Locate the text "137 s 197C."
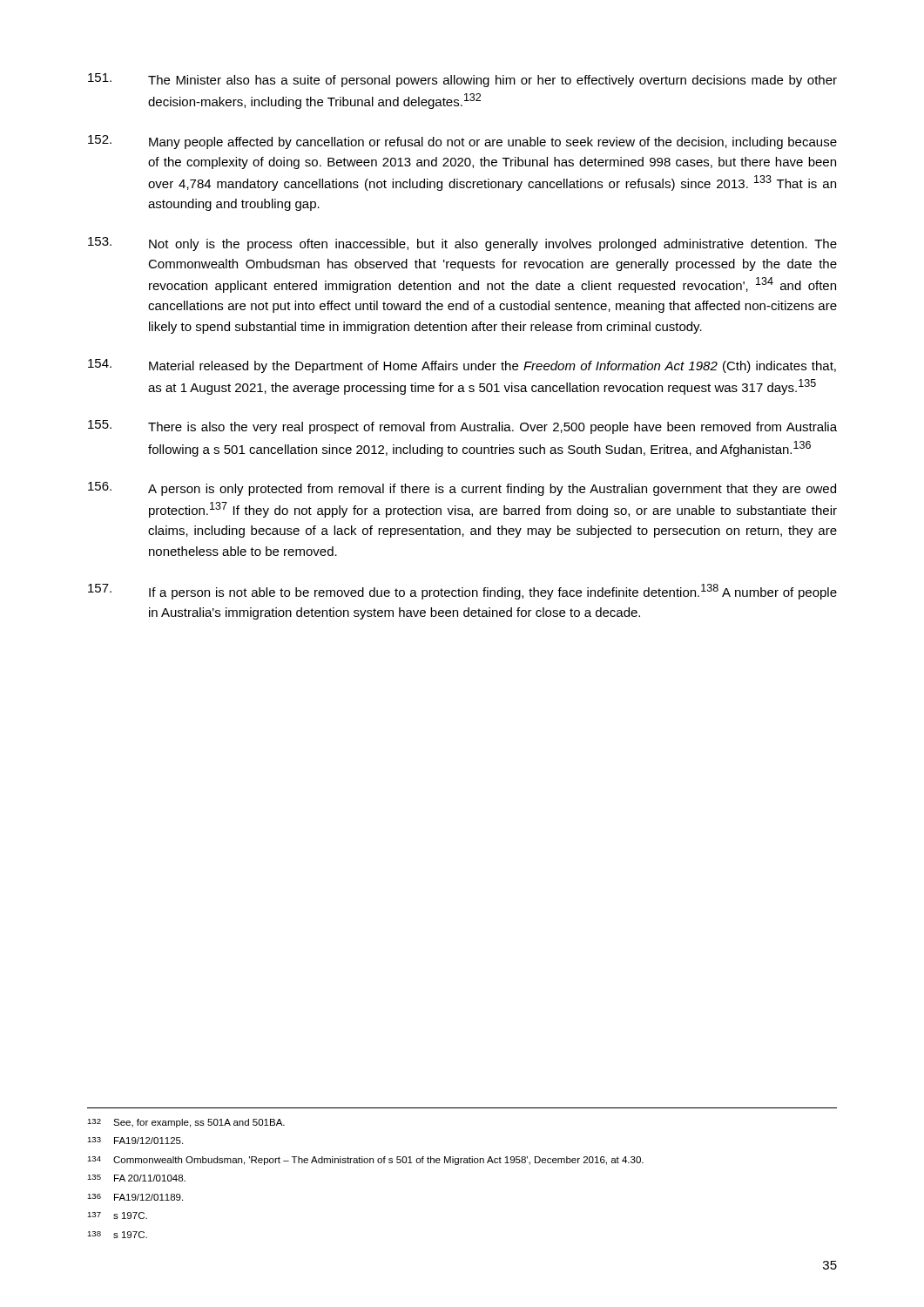The width and height of the screenshot is (924, 1307). click(117, 1217)
